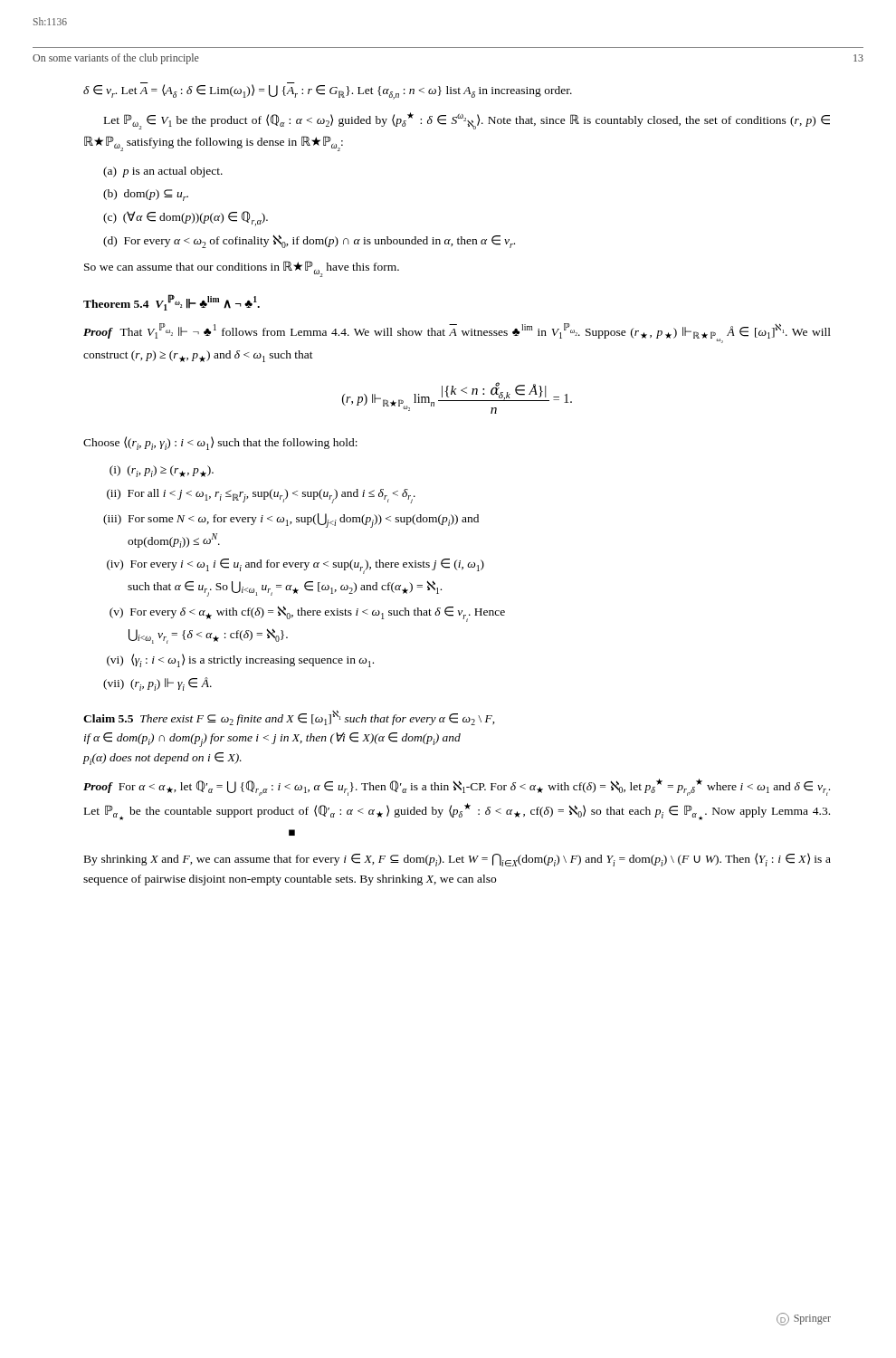Point to "(c) (∀α ∈ dom(p))(p(α) ∈ ℚr,α)."
The image size is (896, 1358).
186,219
